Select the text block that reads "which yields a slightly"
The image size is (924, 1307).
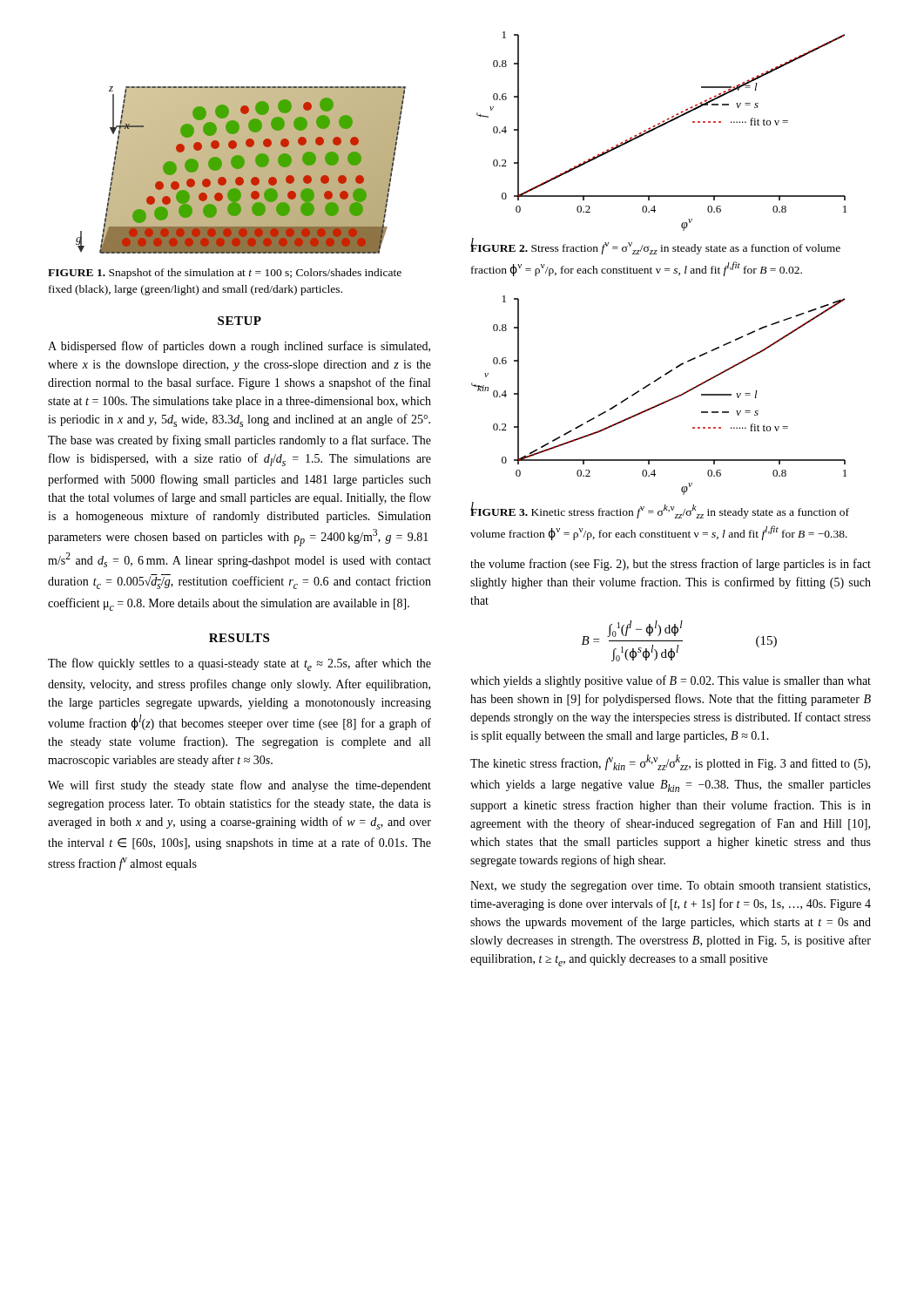(671, 708)
